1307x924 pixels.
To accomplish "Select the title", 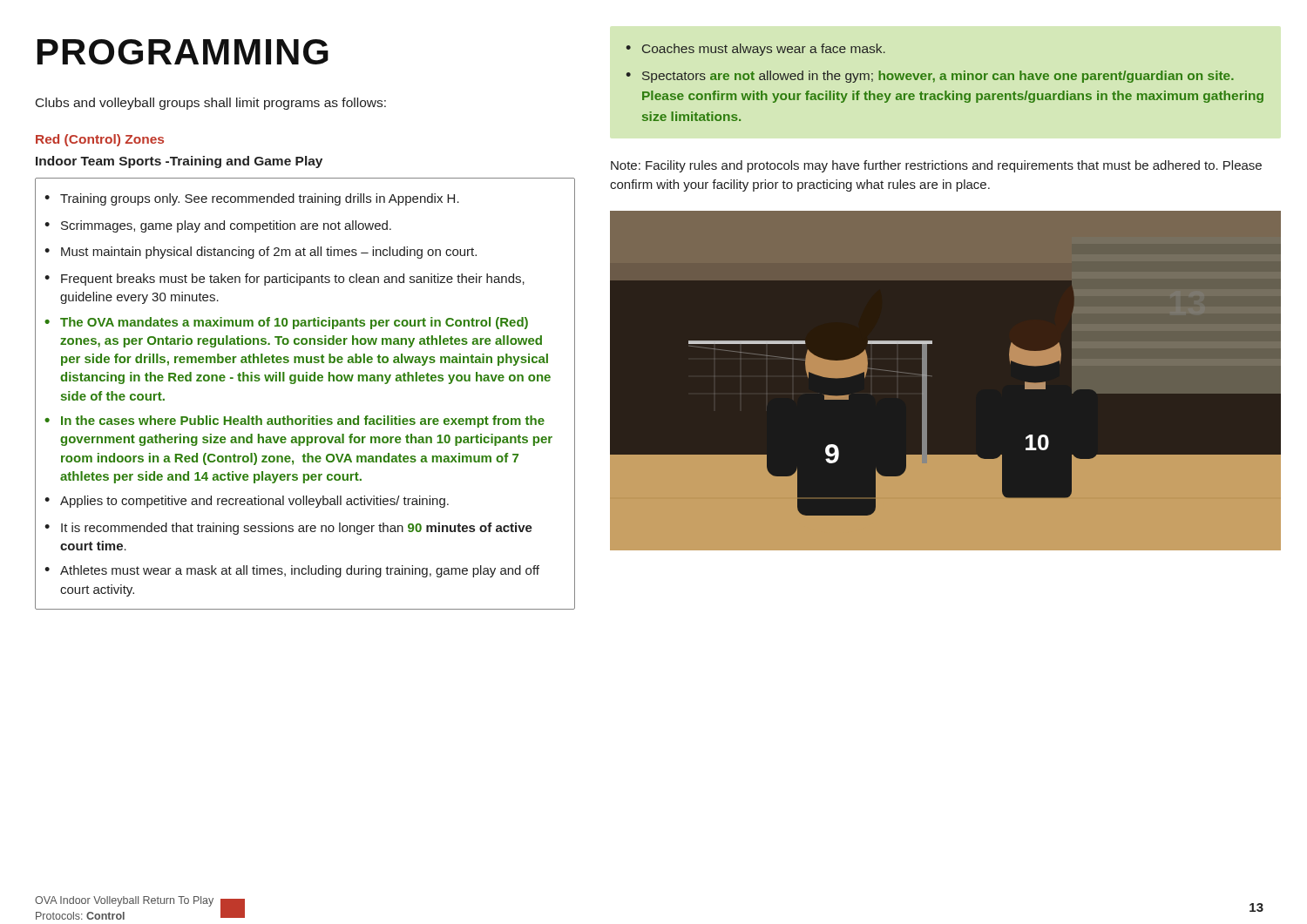I will click(183, 52).
